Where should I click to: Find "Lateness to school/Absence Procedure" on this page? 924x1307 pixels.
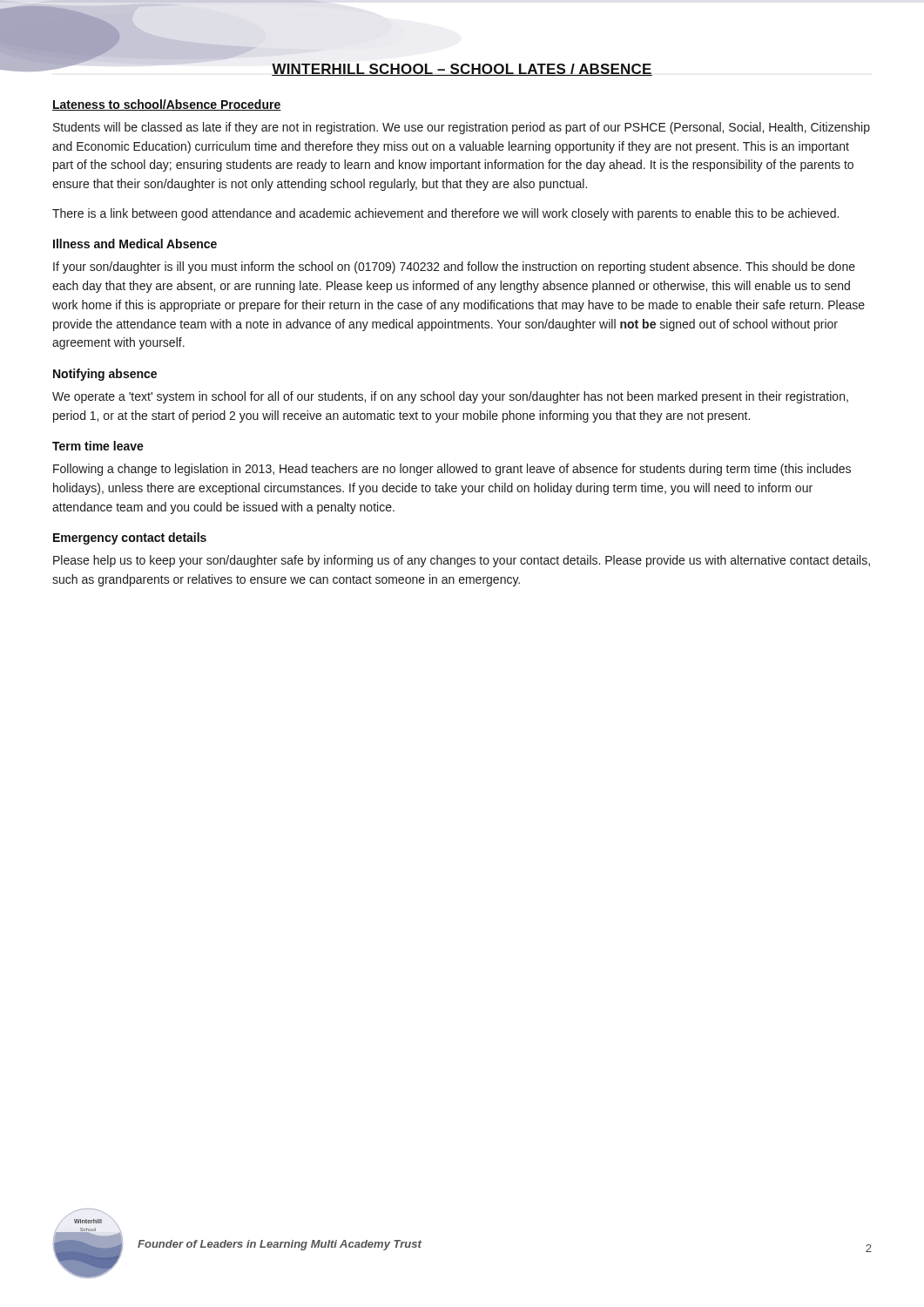click(166, 105)
